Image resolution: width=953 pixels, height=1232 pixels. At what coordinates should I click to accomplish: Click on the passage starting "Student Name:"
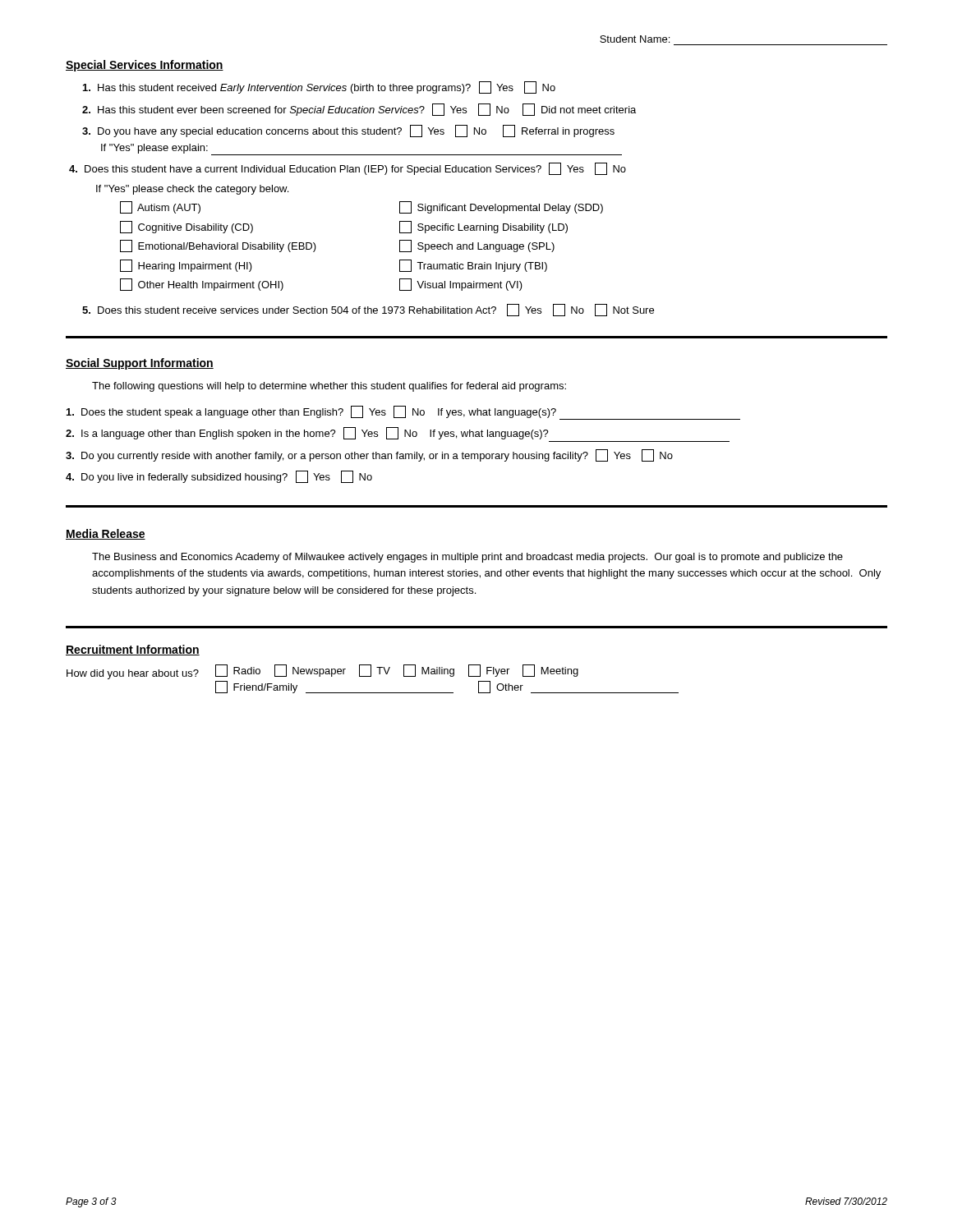[x=743, y=39]
